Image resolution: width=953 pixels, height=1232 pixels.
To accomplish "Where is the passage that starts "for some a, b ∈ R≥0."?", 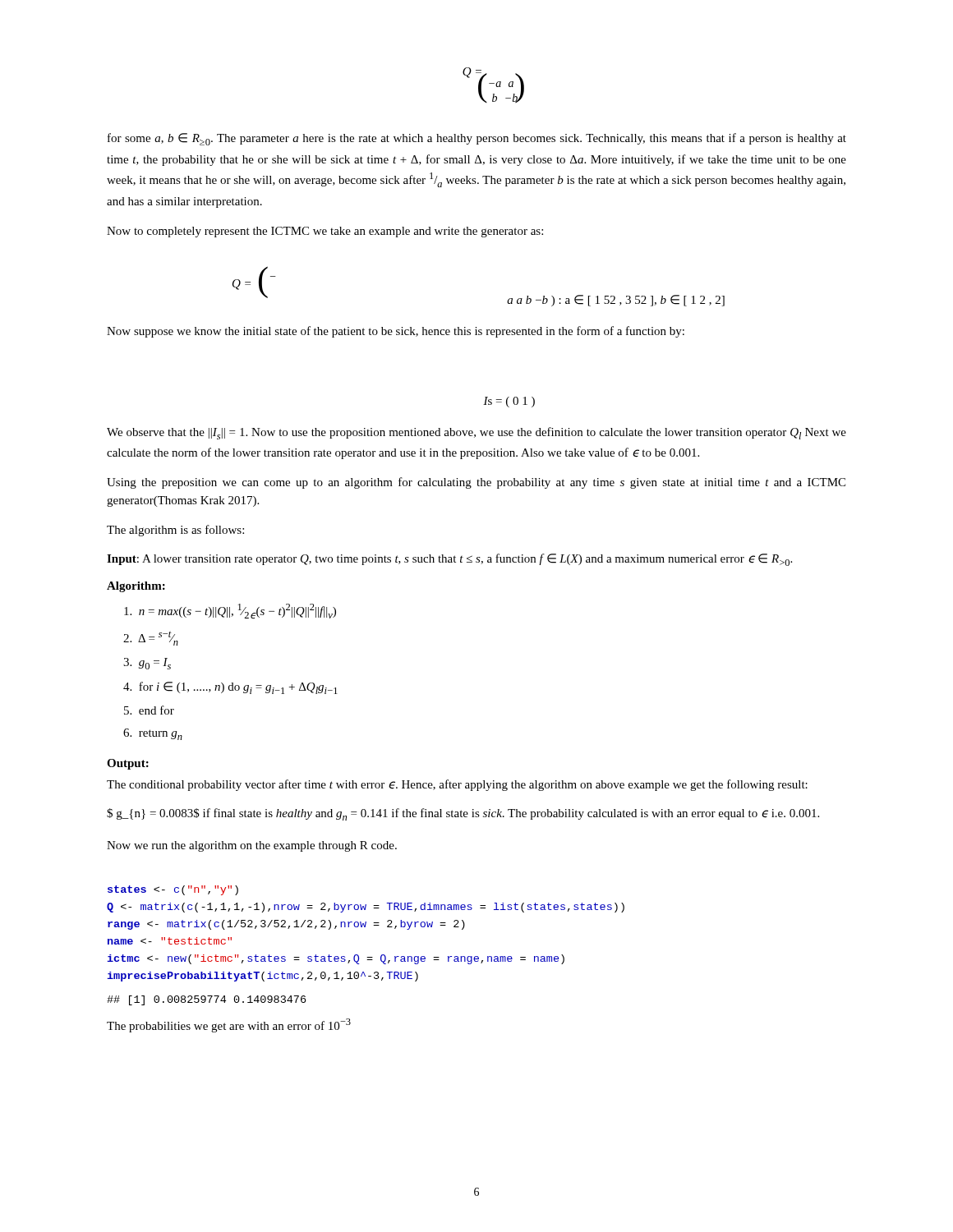I will pos(476,170).
